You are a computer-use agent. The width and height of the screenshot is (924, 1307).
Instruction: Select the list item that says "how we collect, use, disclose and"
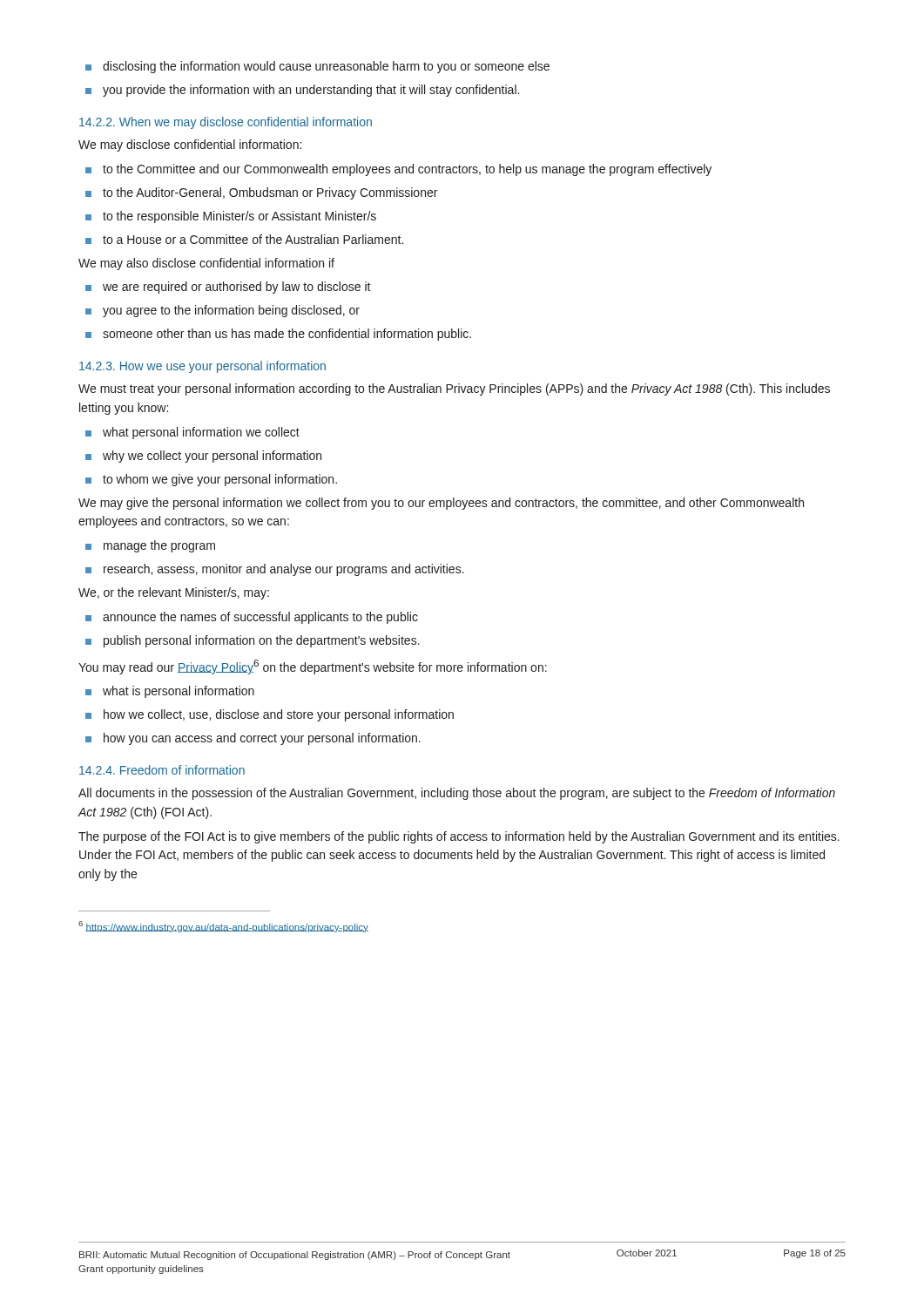point(462,715)
